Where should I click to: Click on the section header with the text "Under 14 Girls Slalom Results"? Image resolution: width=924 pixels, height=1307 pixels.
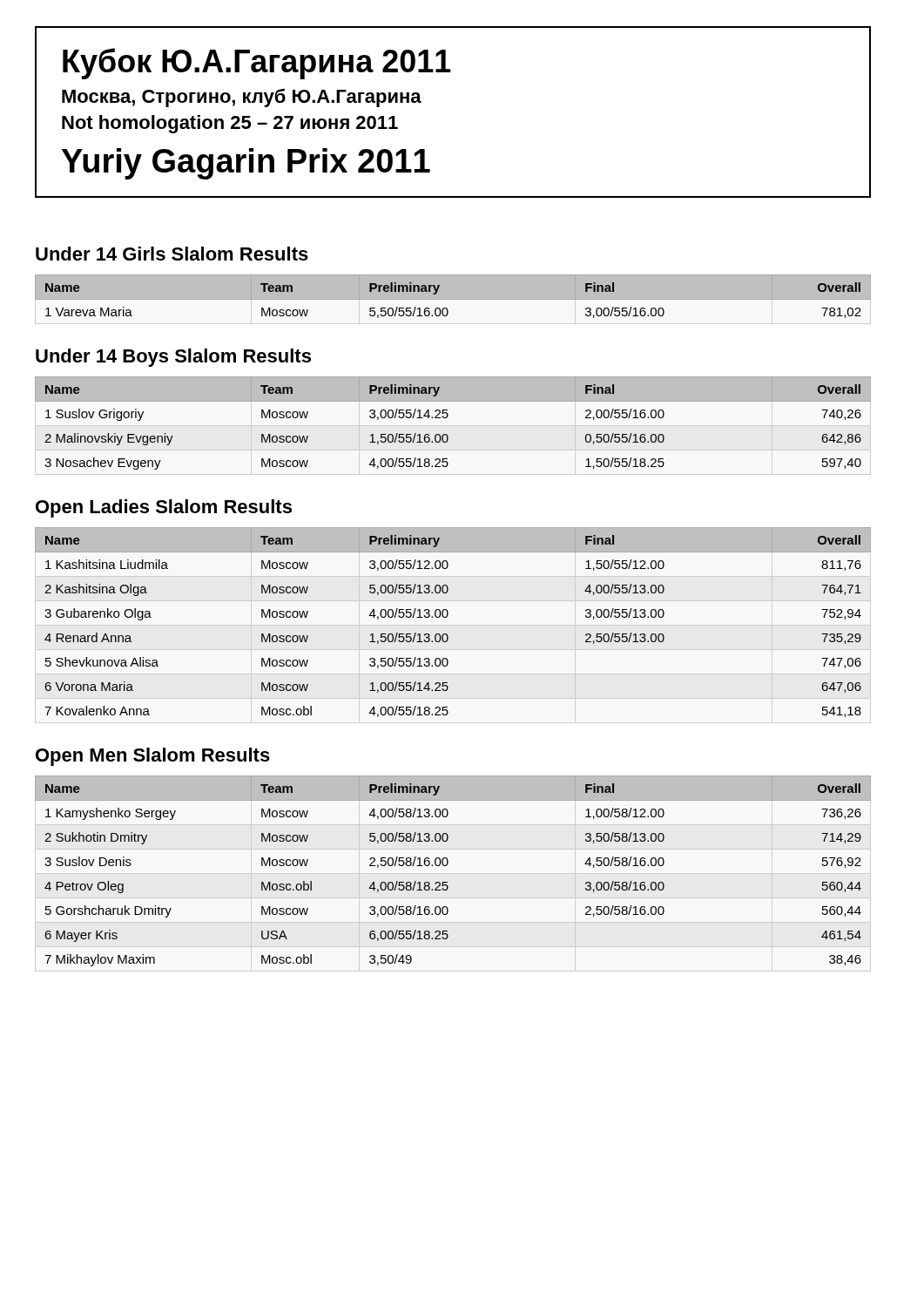pos(172,254)
